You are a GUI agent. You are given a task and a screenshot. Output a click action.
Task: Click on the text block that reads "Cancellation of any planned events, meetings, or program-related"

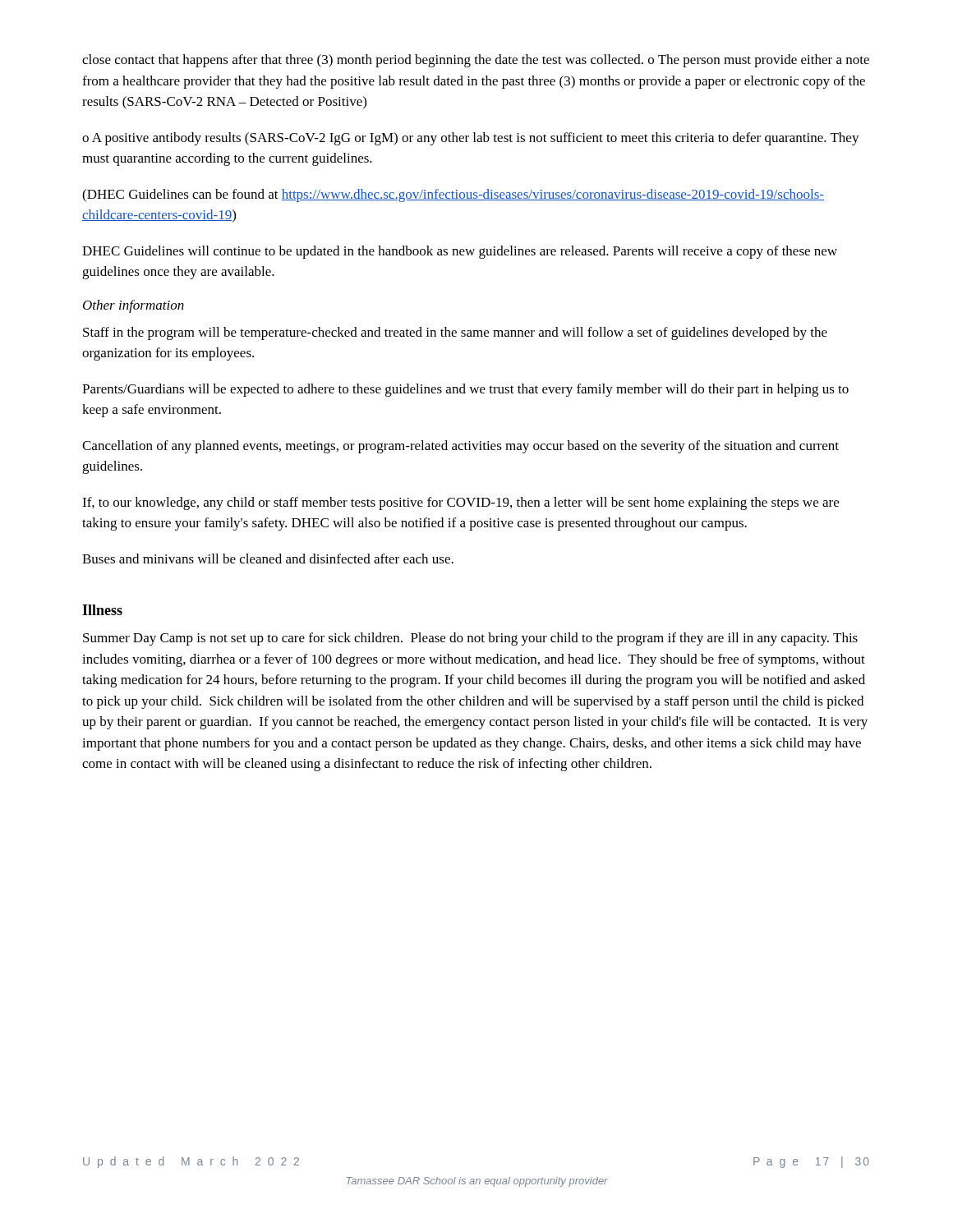pos(460,456)
